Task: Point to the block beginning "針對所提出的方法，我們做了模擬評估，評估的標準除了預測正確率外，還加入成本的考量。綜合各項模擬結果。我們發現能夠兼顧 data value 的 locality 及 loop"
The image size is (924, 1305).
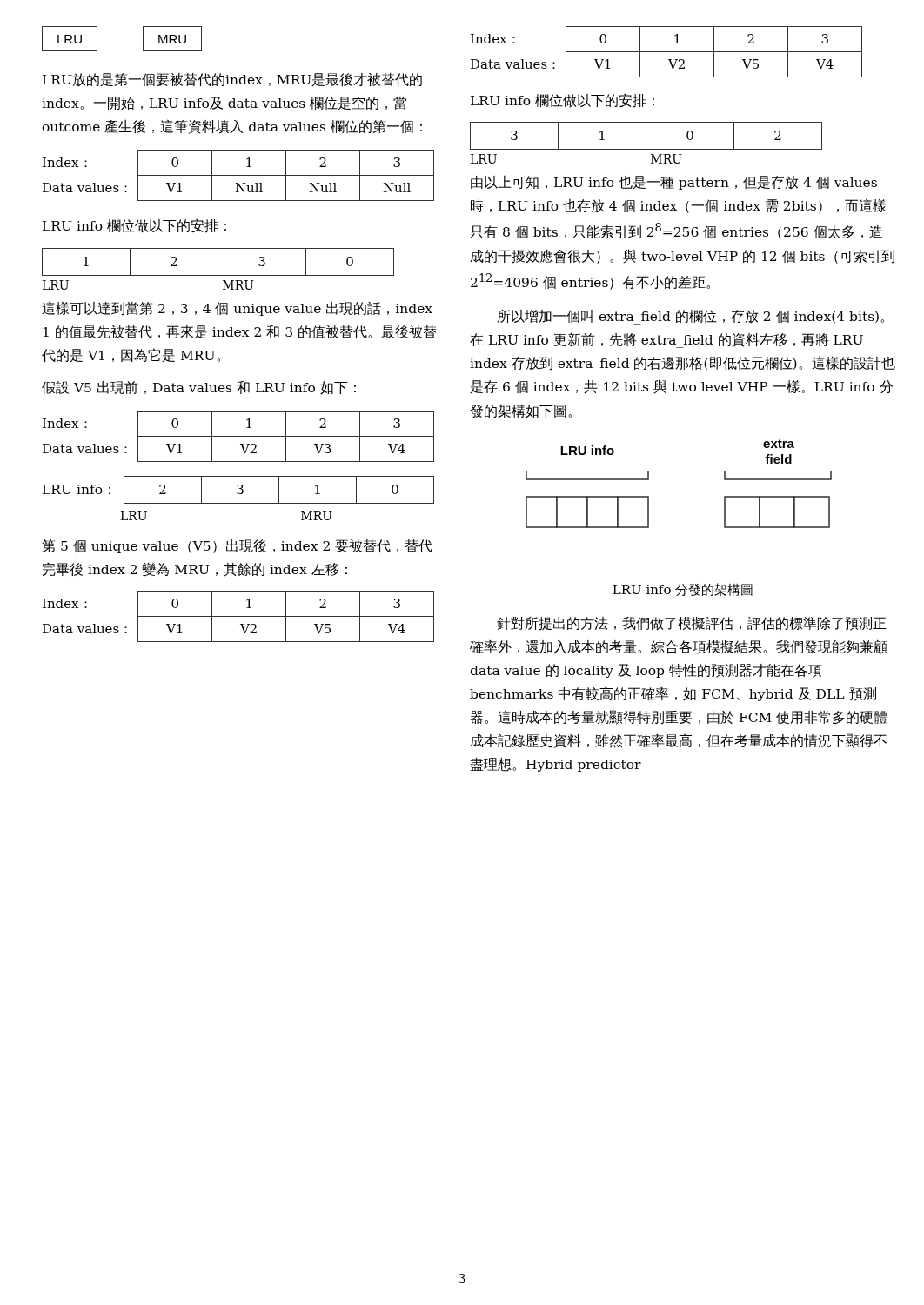Action: [679, 694]
